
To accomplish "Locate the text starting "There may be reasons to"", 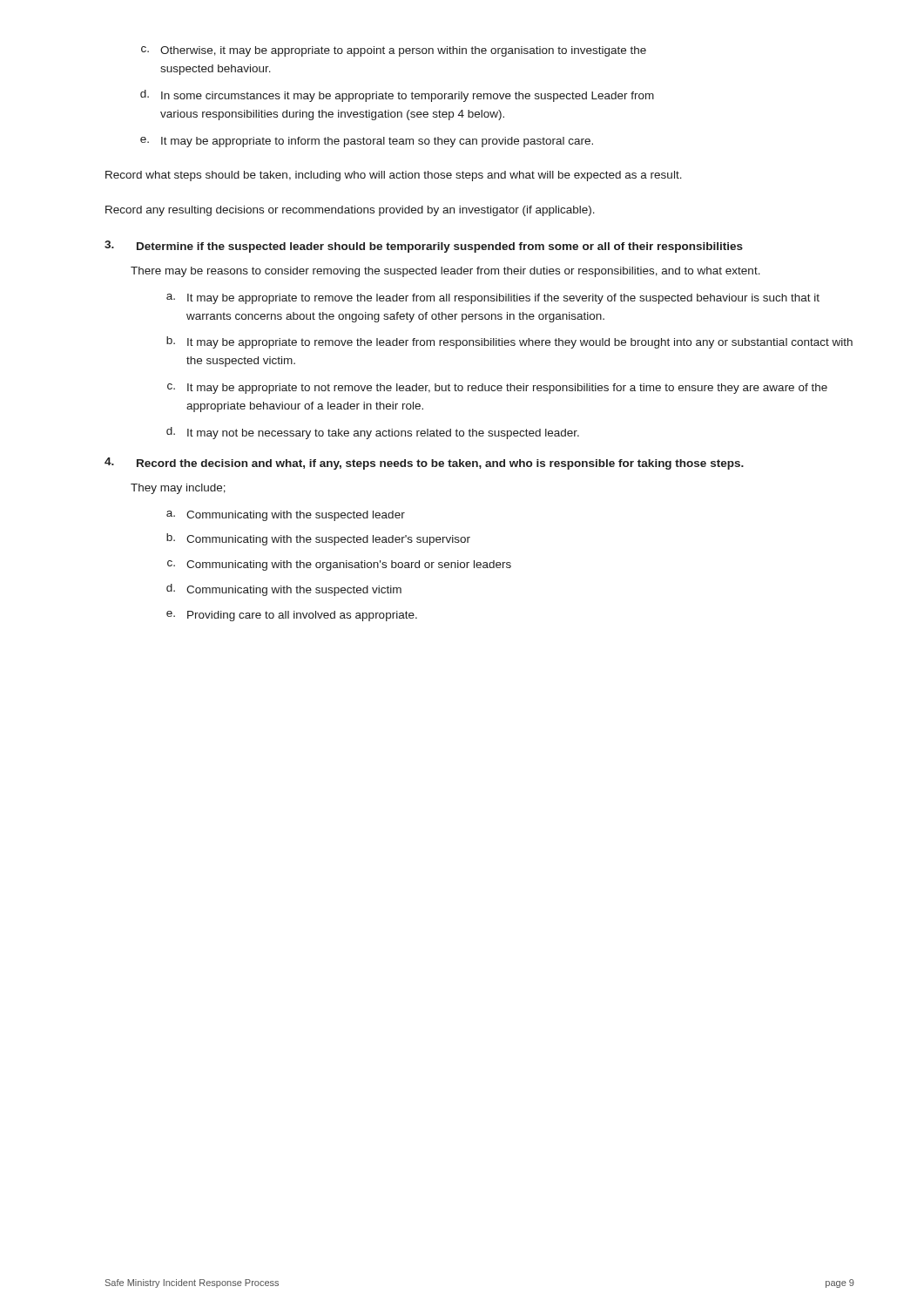I will 446,271.
